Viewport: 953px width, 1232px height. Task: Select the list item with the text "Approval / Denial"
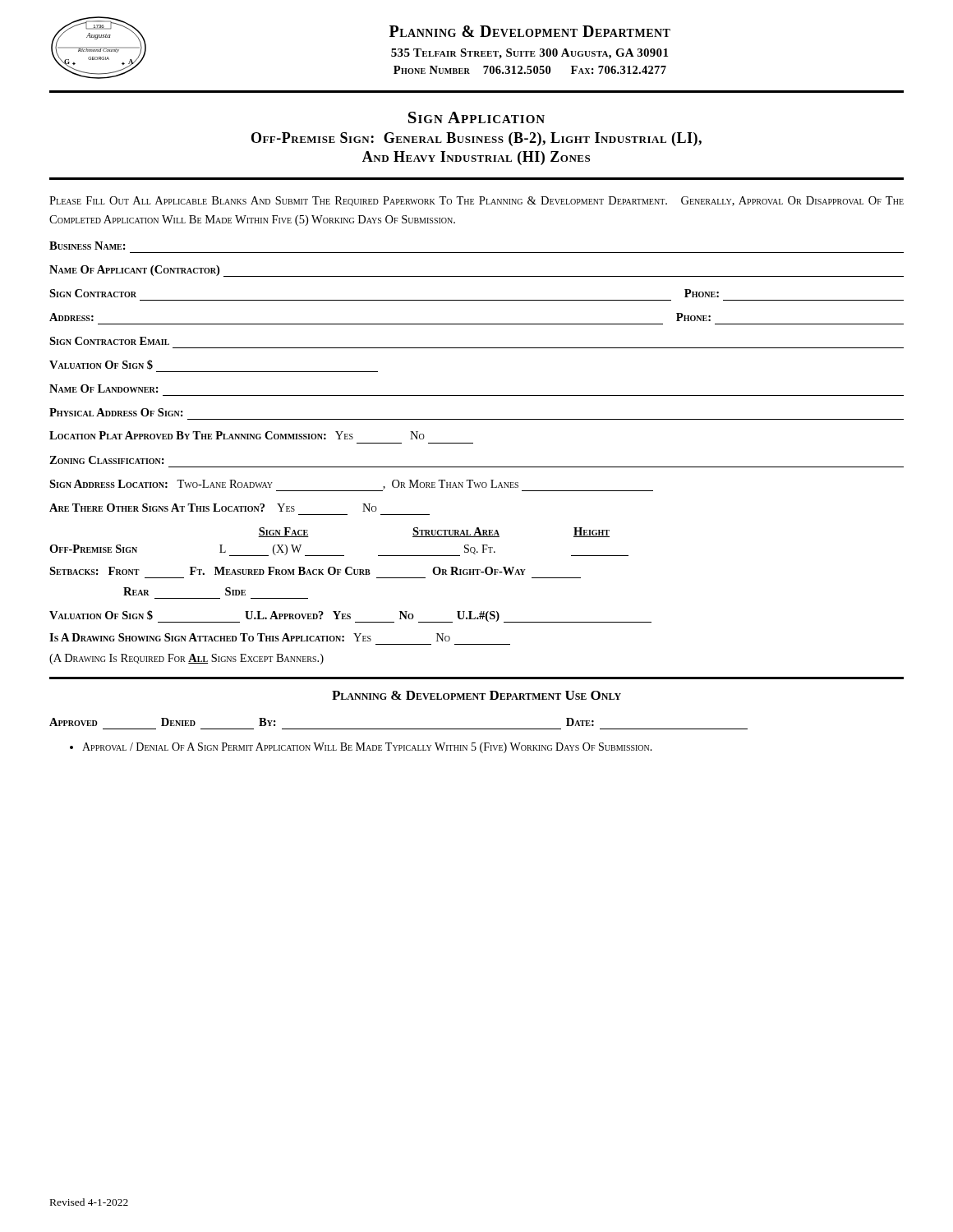493,748
